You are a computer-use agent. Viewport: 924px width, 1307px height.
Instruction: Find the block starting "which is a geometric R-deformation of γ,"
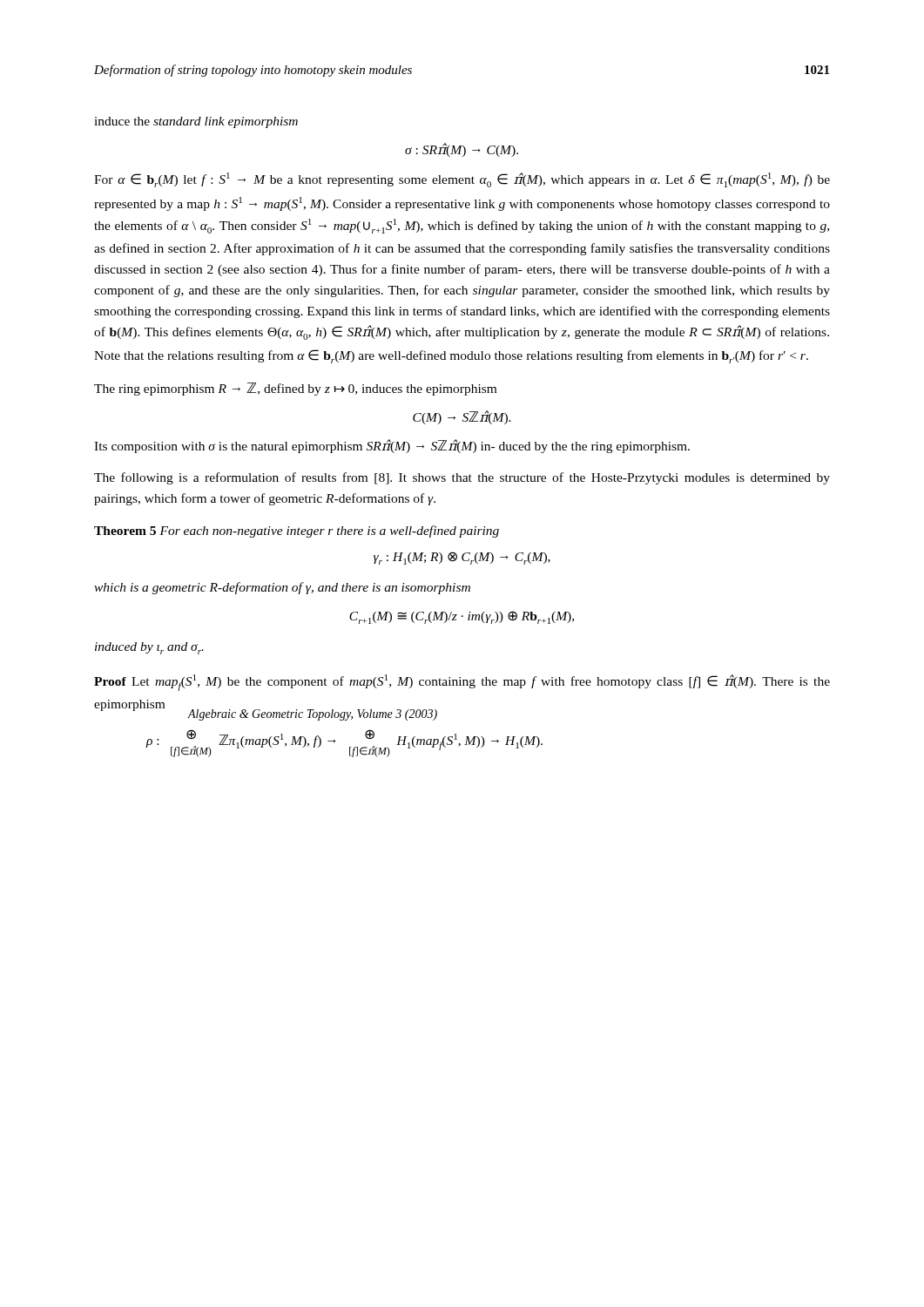point(462,587)
